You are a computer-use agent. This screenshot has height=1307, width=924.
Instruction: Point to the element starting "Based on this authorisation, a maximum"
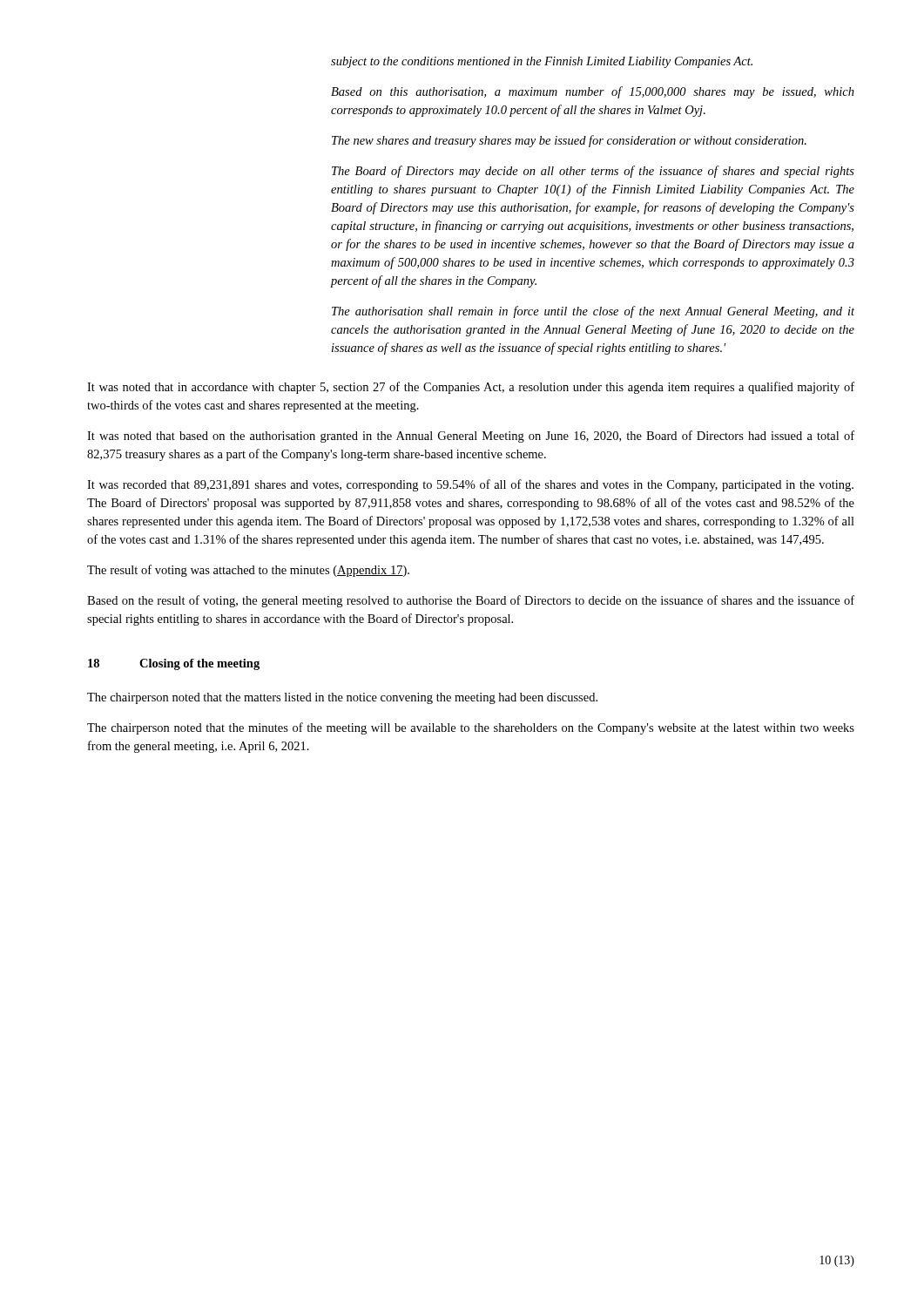(593, 101)
